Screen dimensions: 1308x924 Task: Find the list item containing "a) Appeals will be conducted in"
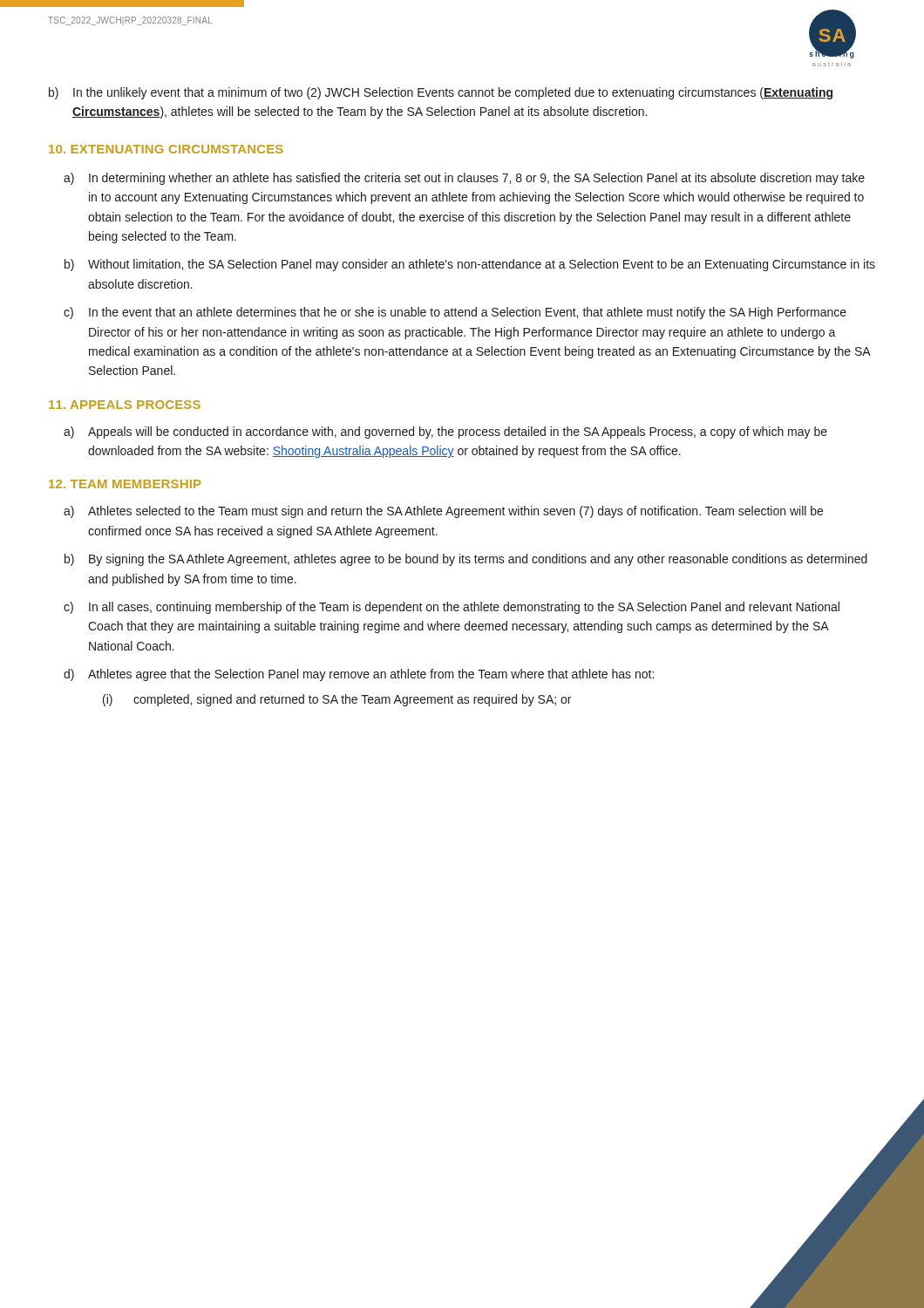coord(470,441)
